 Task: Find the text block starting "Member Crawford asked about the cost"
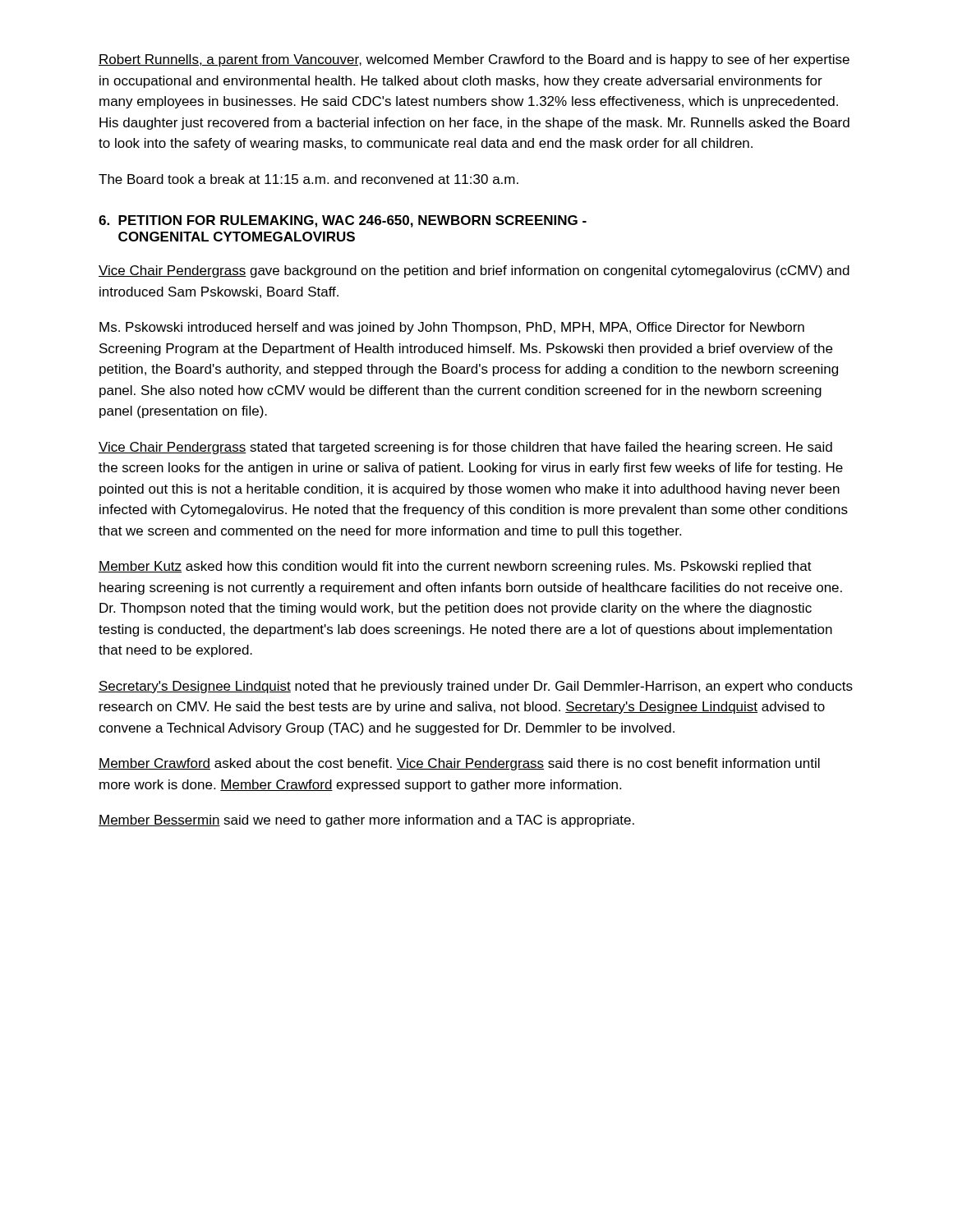(x=459, y=774)
